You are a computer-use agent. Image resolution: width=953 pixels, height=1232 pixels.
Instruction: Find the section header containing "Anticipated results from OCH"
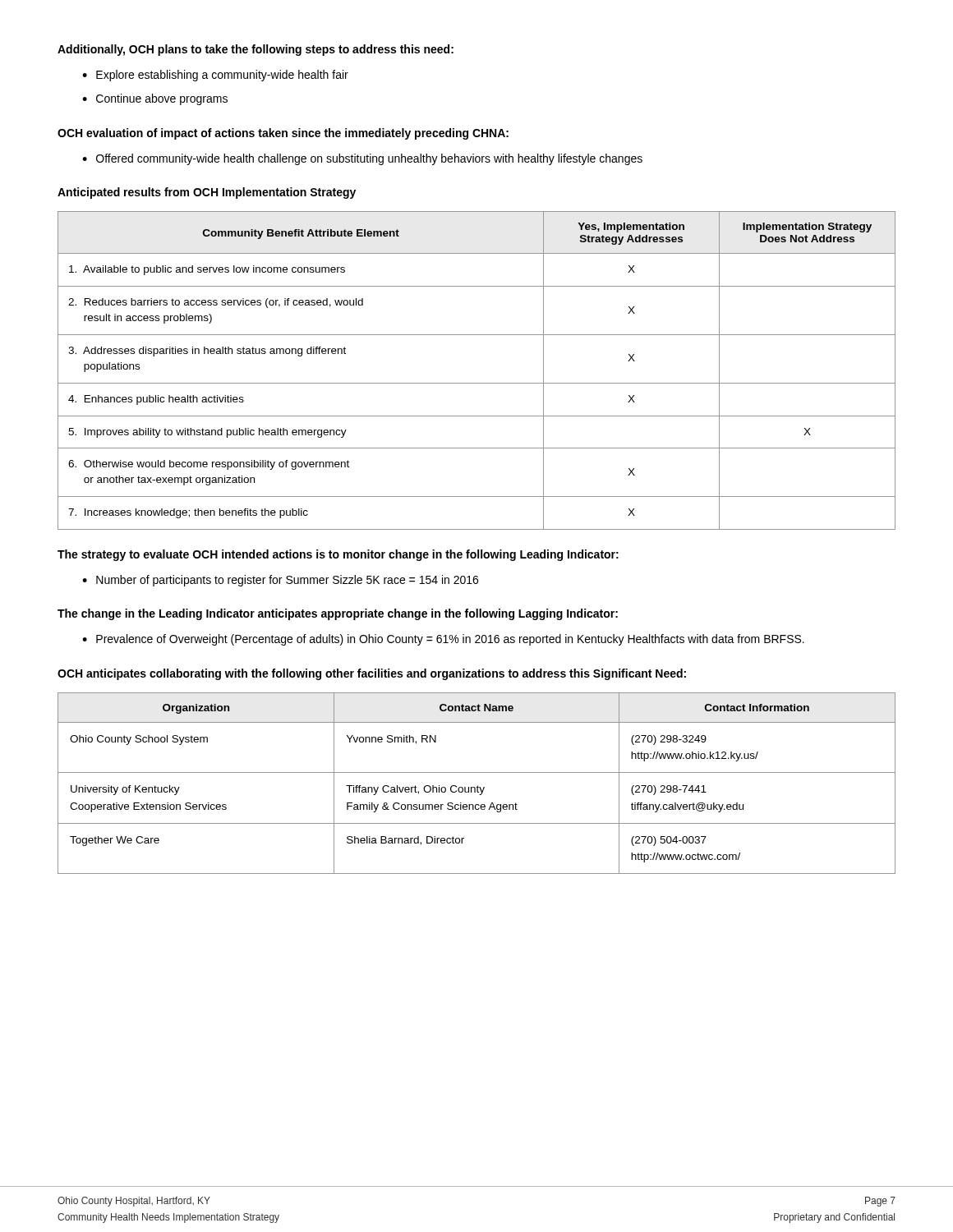[207, 192]
